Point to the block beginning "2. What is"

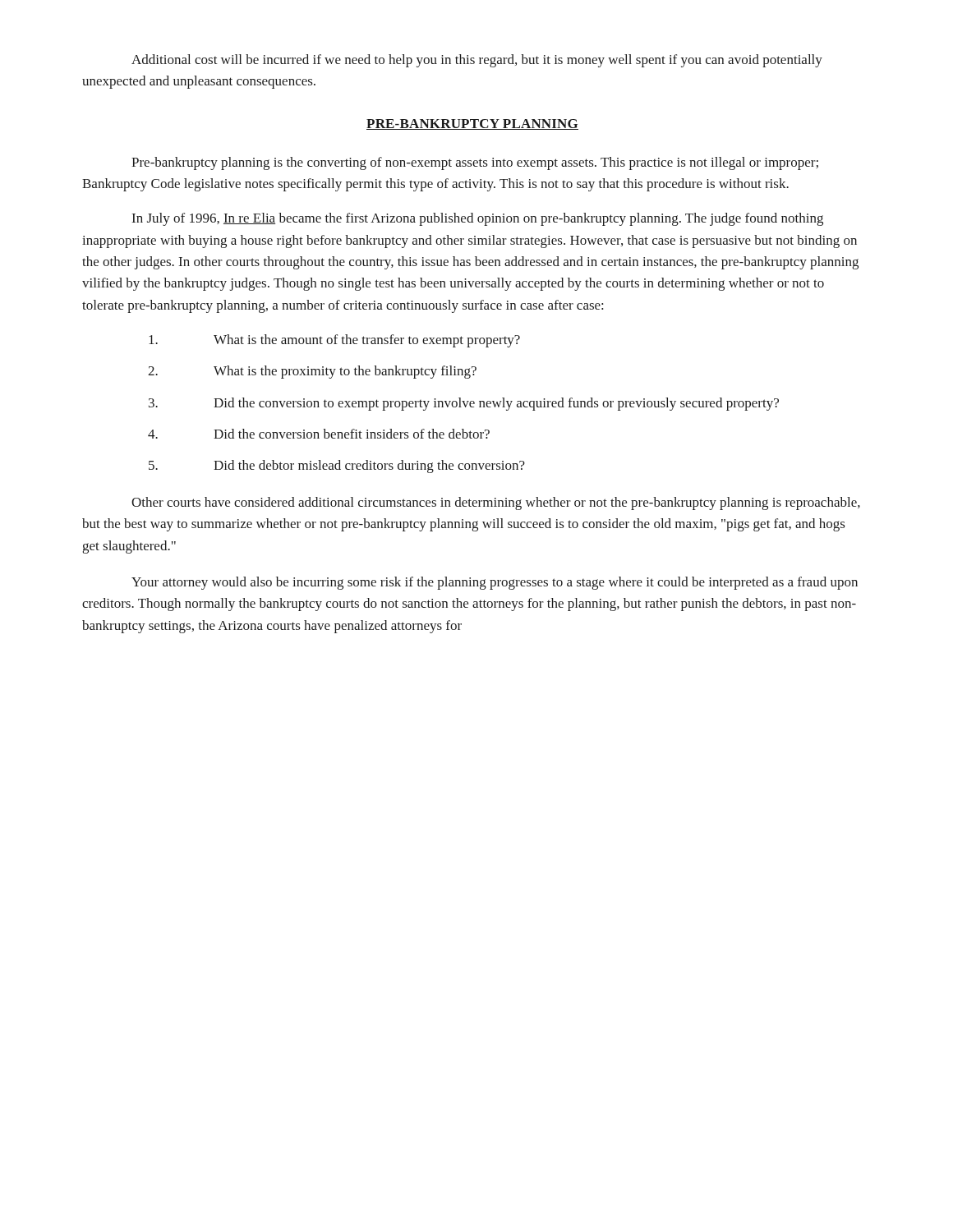pos(472,372)
